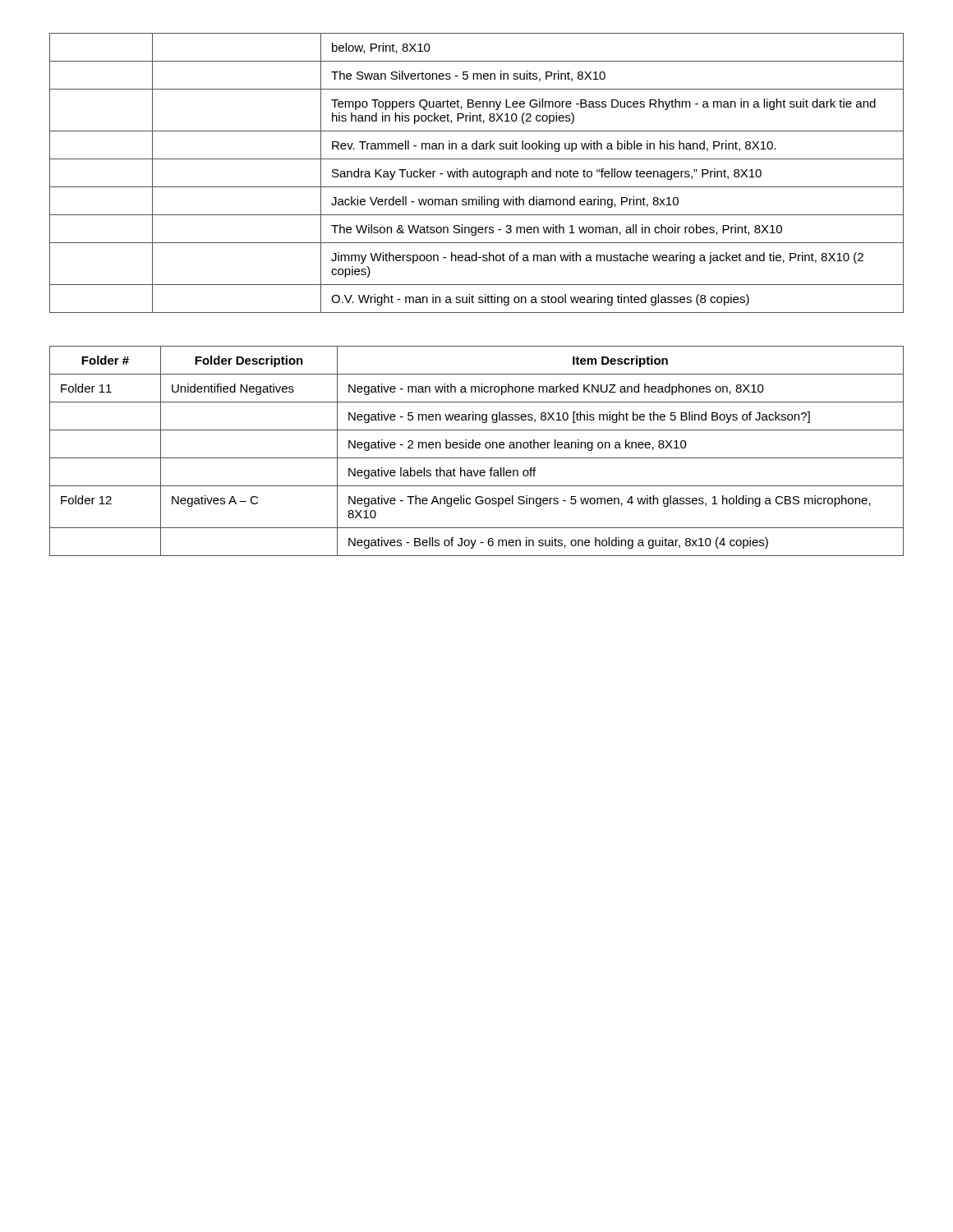
Task: Locate the table with the text "Tempo Toppers Quartet, Benny Lee"
Action: coord(476,173)
